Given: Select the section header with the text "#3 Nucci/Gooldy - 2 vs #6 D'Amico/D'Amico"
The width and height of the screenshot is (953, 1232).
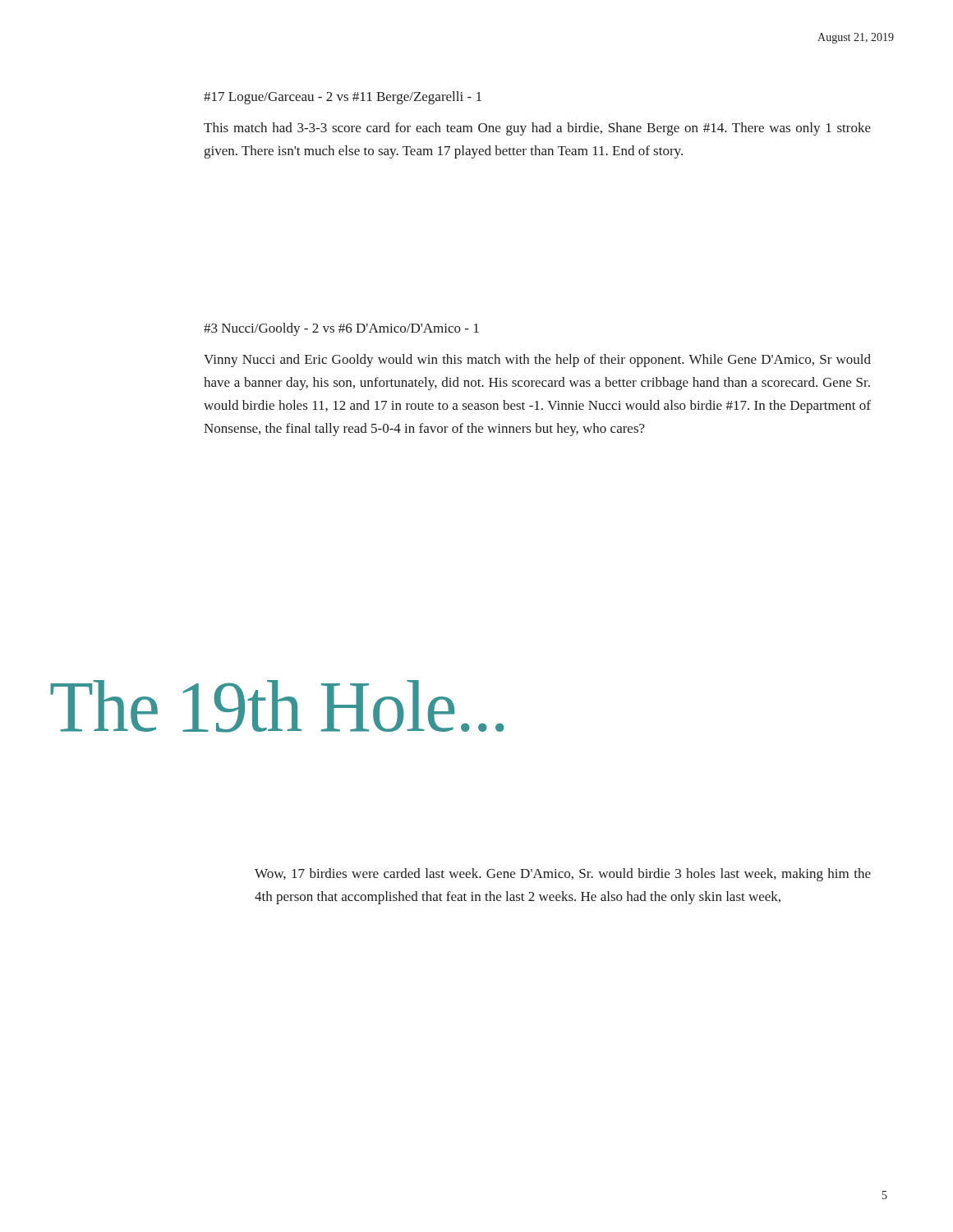Looking at the screenshot, I should pos(537,380).
